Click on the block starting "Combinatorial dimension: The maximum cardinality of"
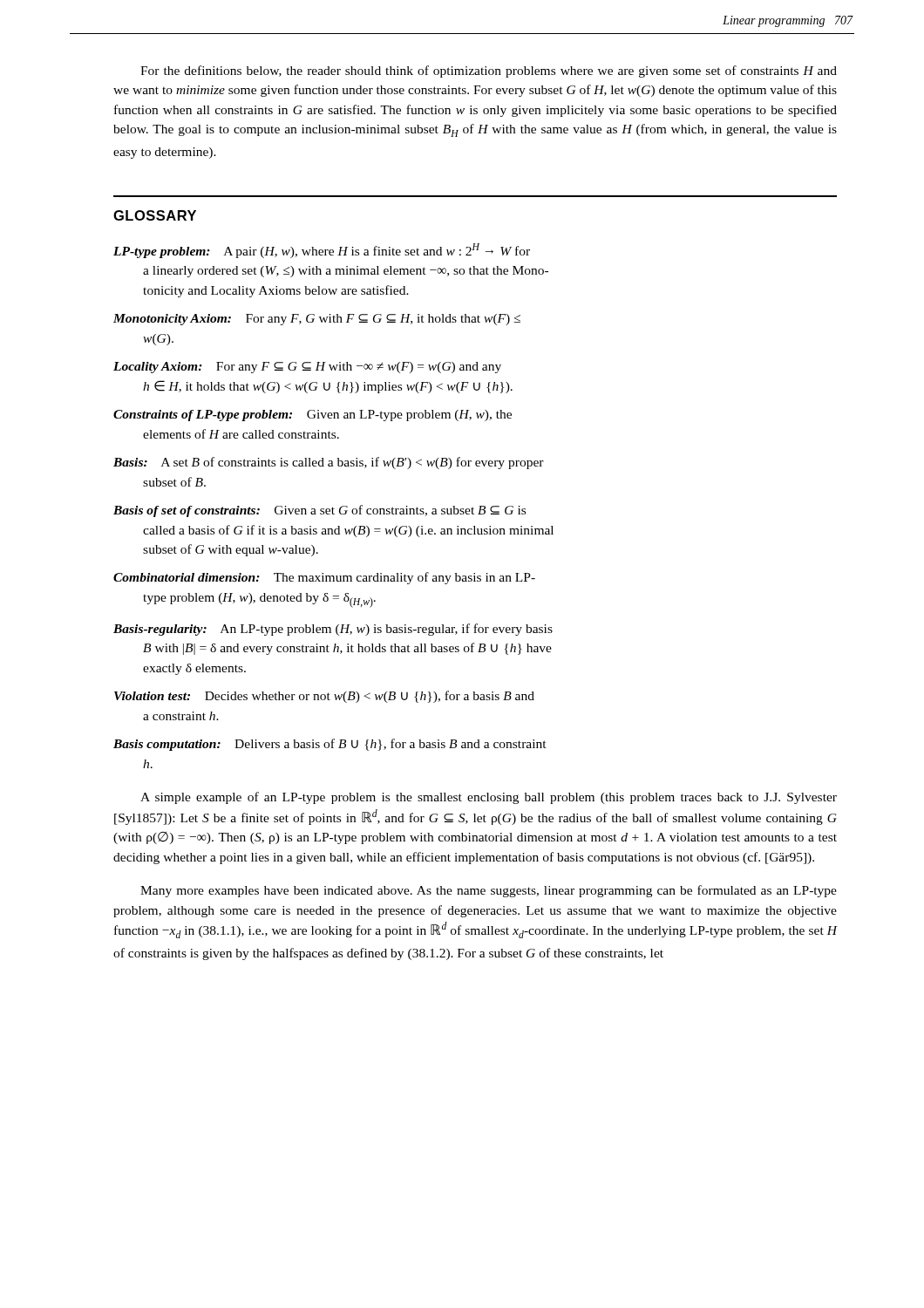 (x=475, y=590)
